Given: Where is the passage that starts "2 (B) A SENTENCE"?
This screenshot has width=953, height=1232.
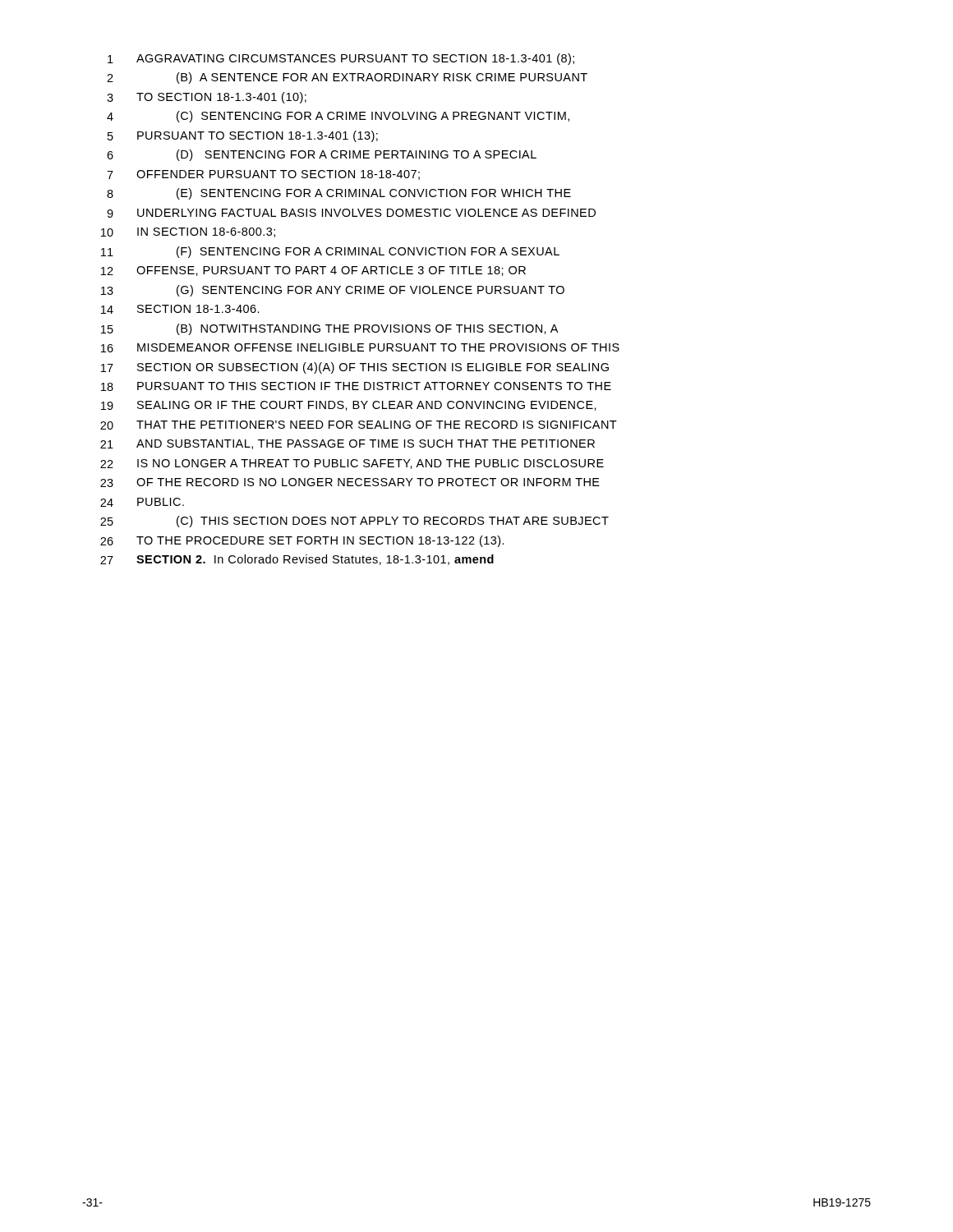Looking at the screenshot, I should coord(476,78).
